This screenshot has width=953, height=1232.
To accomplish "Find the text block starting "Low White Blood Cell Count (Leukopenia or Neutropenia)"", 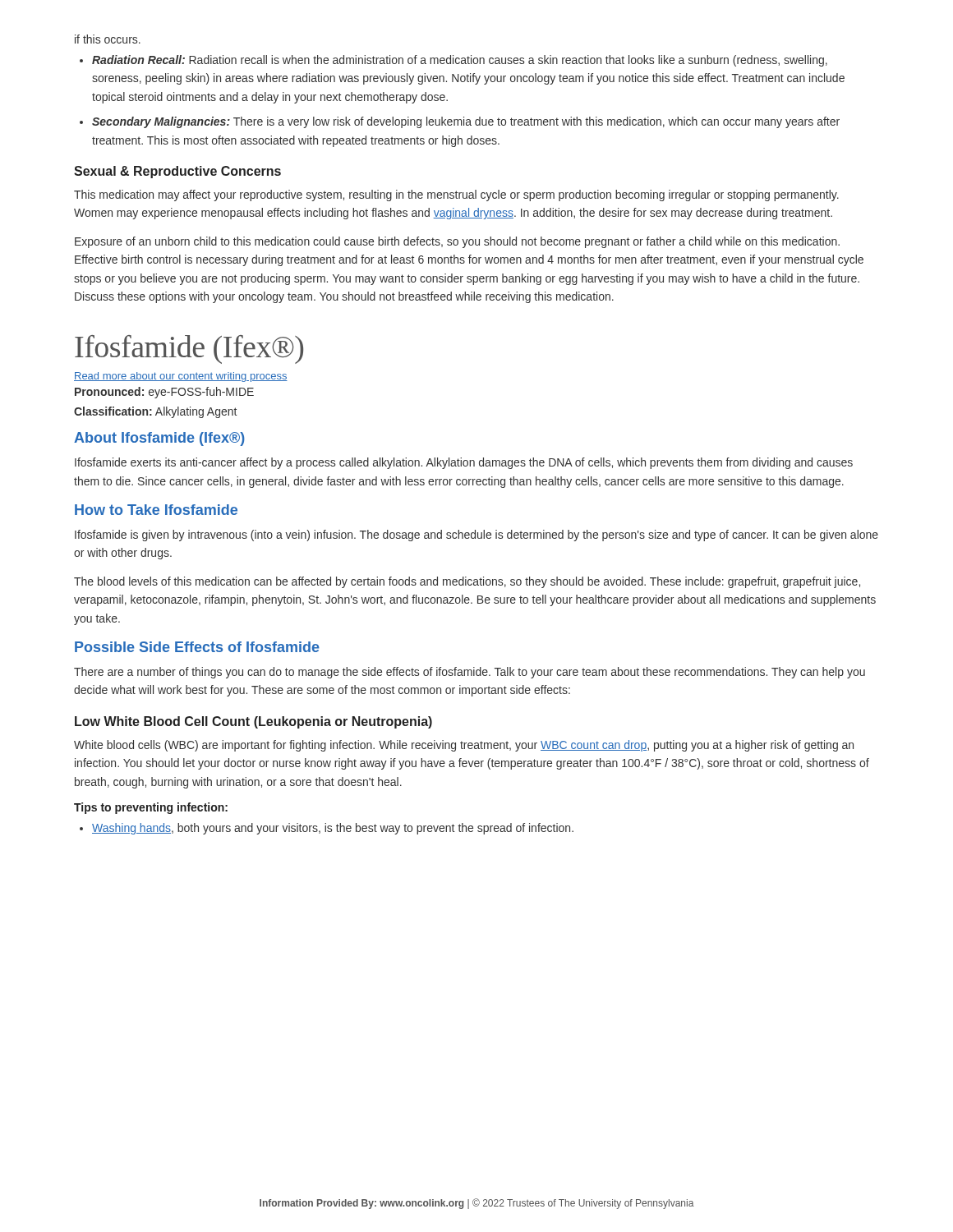I will 253,721.
